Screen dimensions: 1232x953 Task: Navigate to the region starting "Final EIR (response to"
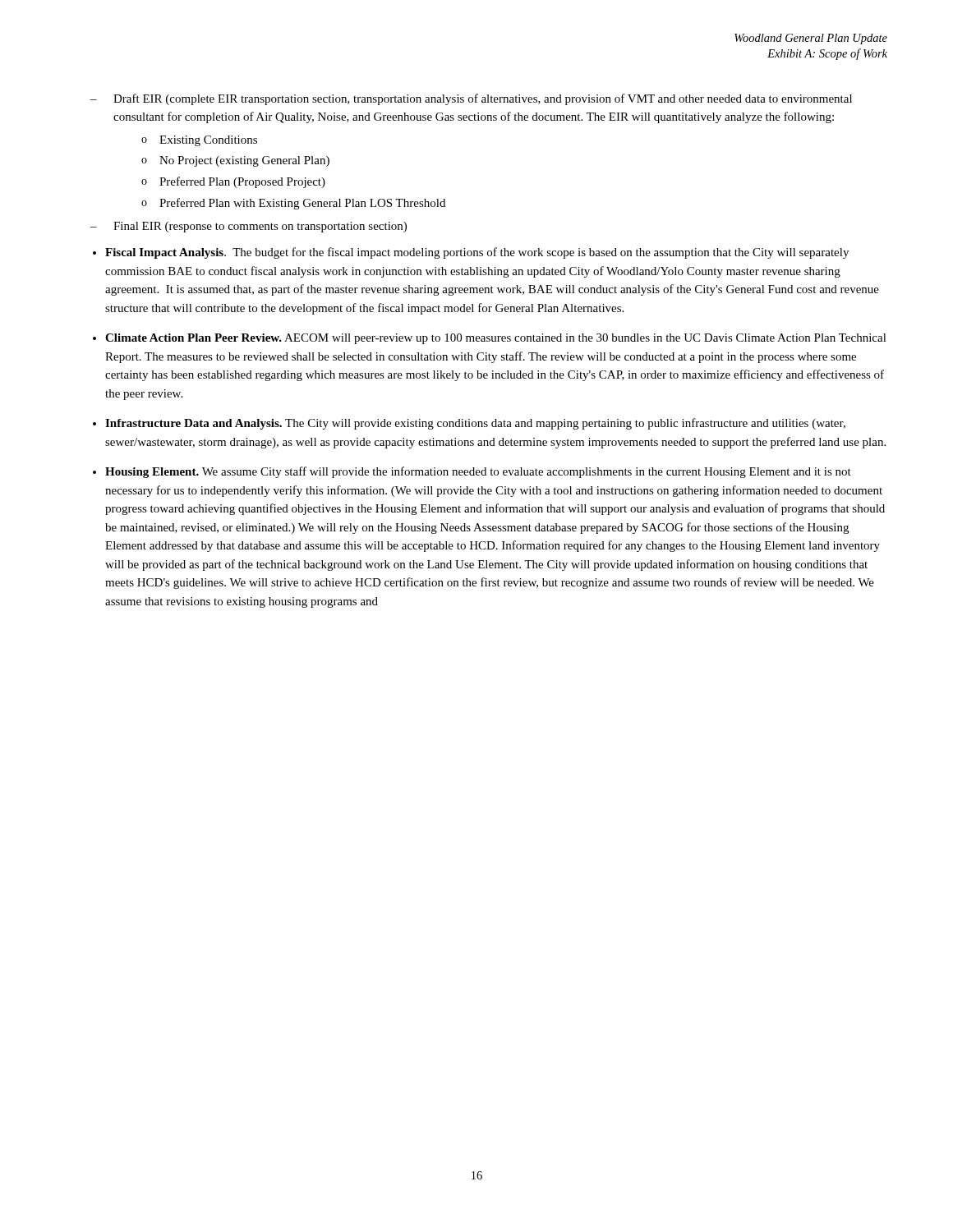point(260,225)
